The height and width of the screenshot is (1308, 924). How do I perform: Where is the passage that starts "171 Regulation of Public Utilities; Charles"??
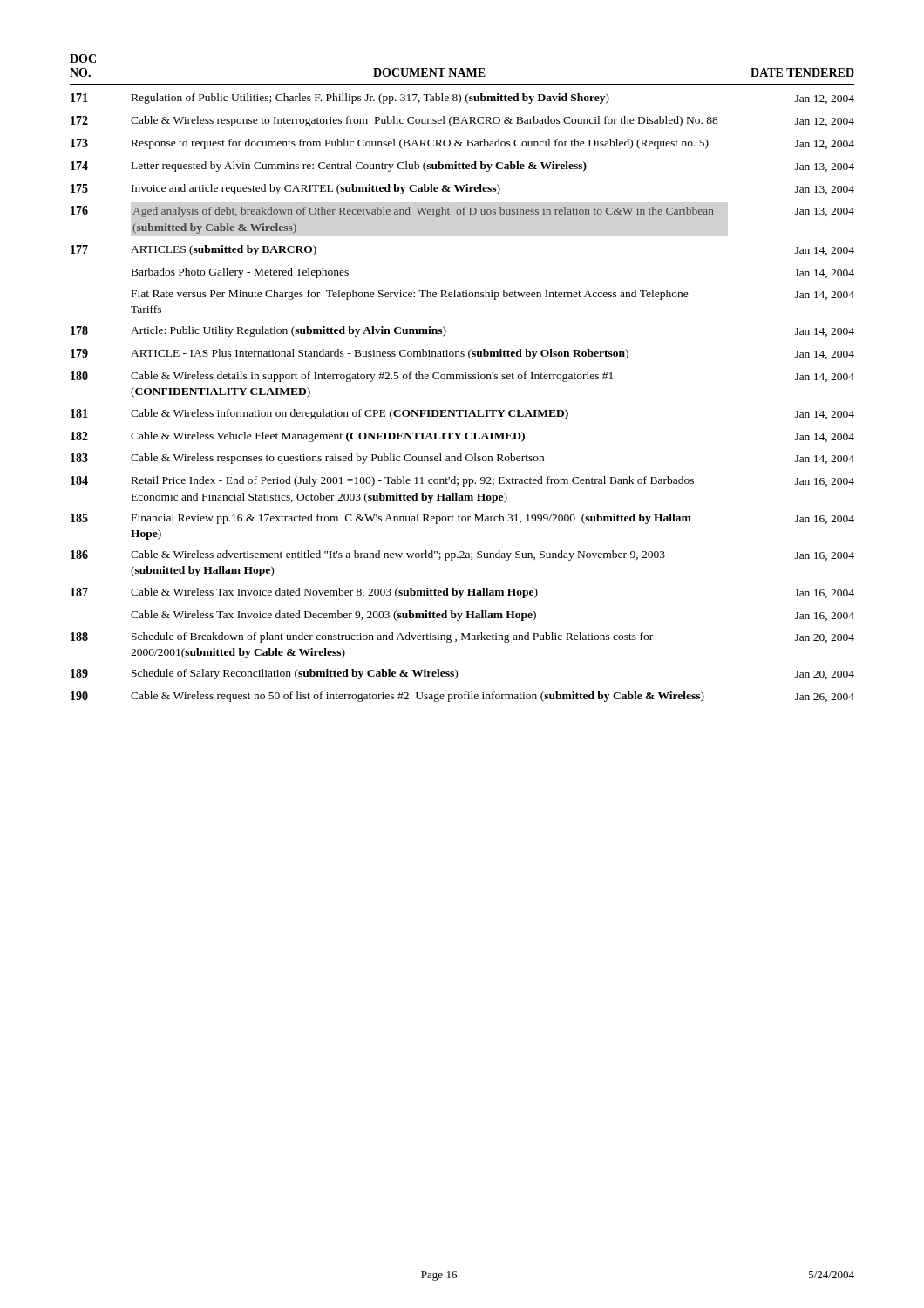462,98
